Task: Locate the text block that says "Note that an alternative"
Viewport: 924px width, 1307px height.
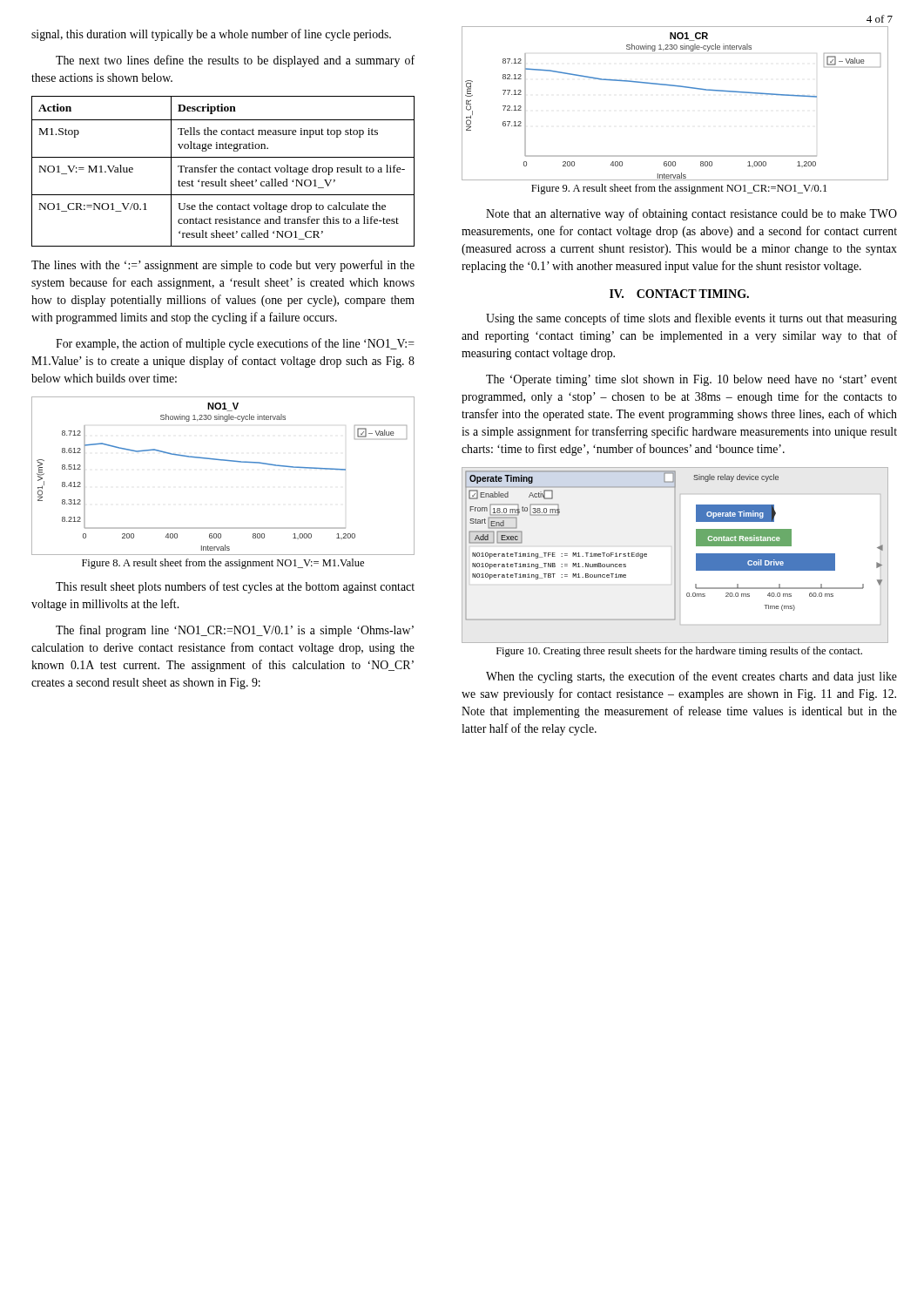Action: point(679,240)
